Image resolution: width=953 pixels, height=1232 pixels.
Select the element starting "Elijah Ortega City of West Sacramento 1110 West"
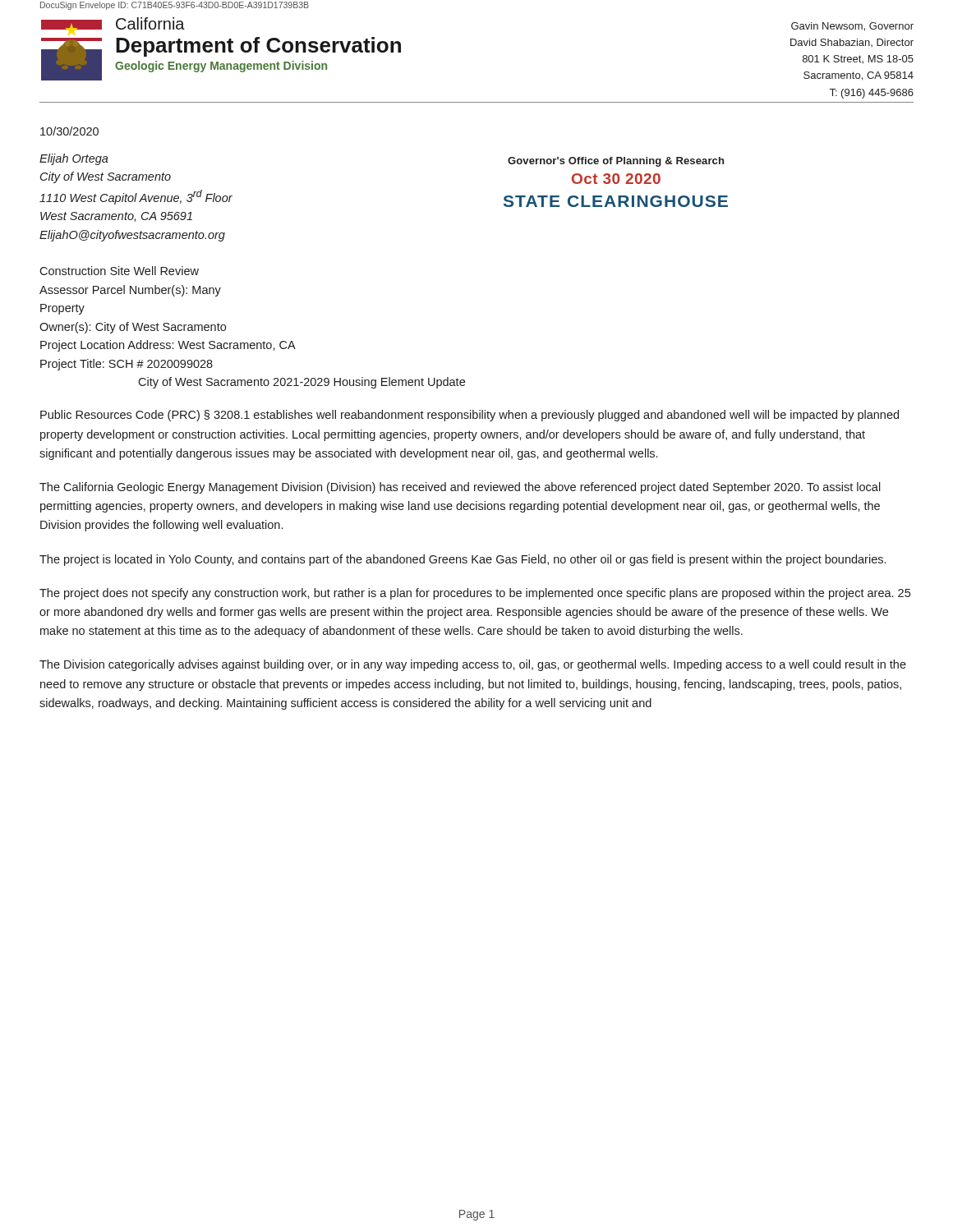click(x=136, y=197)
